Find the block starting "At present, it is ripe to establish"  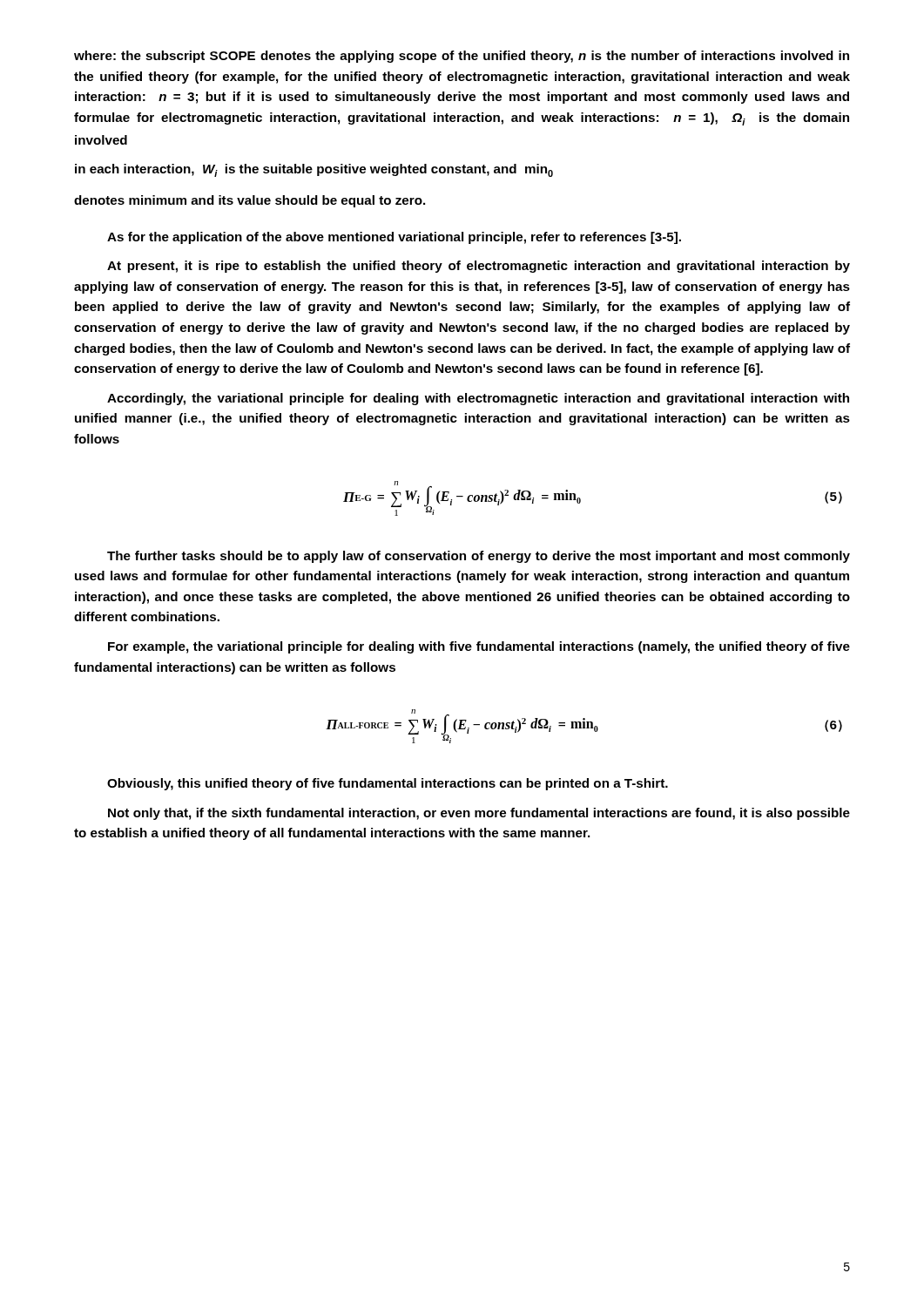click(x=462, y=317)
